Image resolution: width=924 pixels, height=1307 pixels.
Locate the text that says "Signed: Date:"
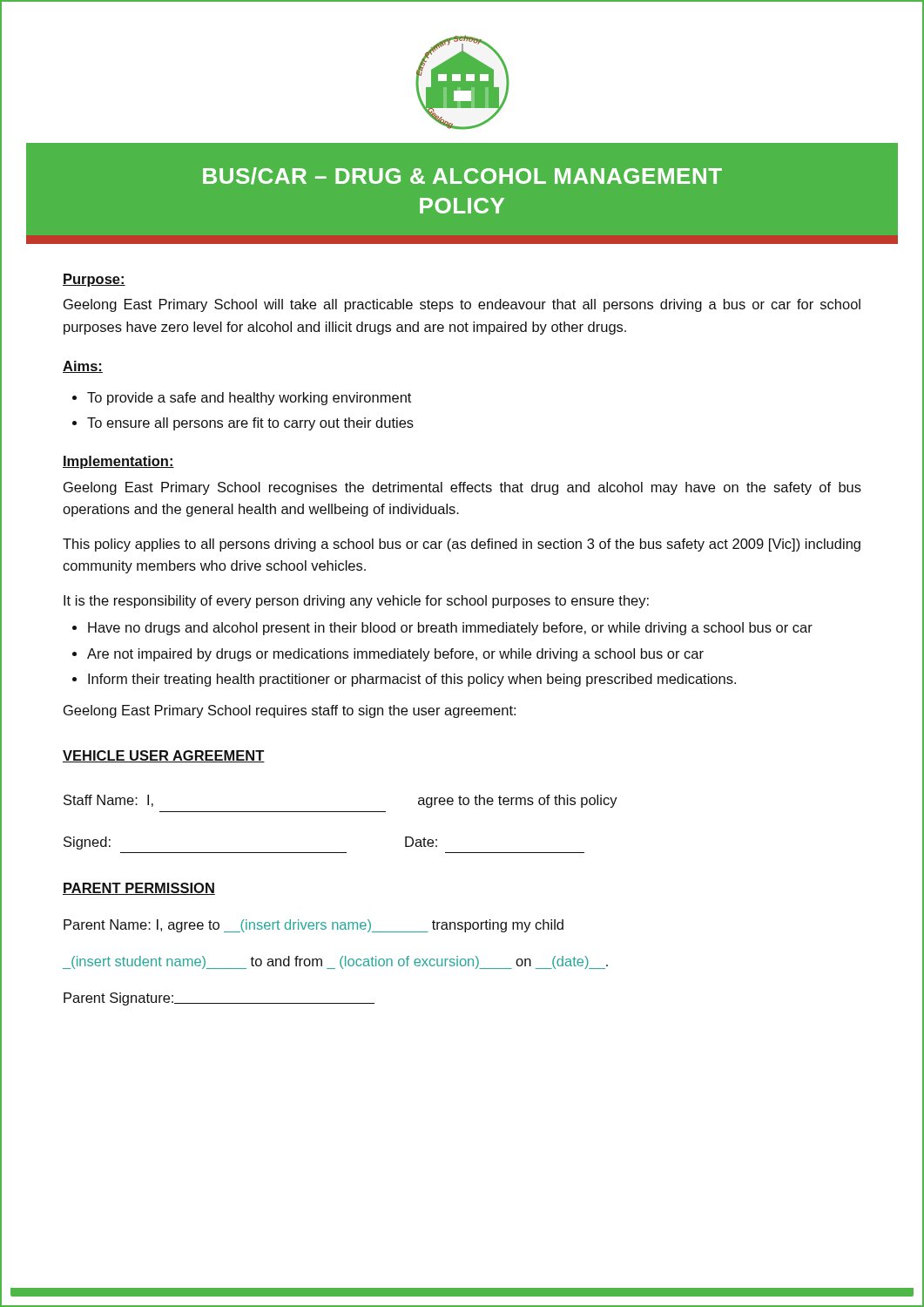click(x=324, y=842)
